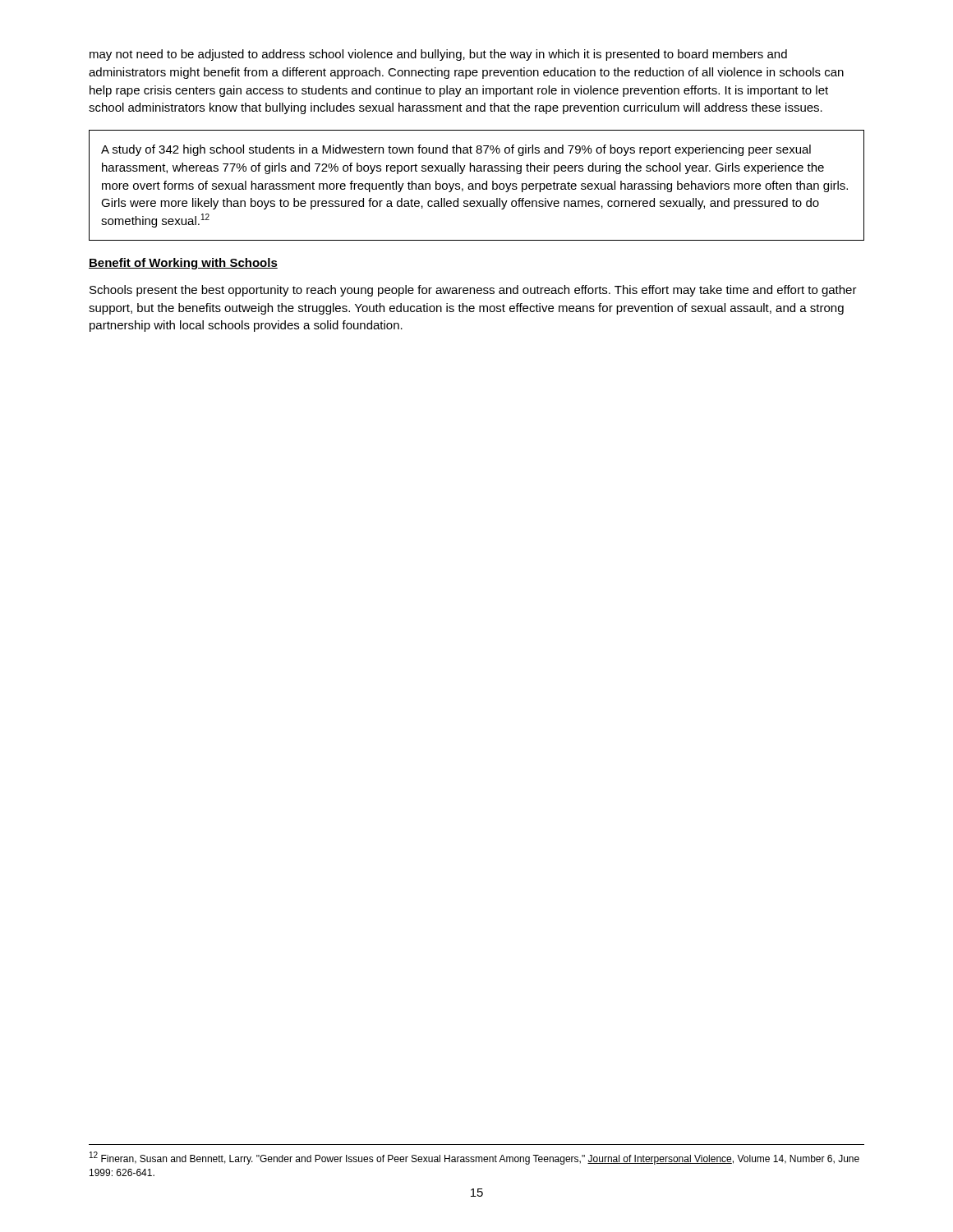Locate the text block starting "Schools present the best opportunity to reach young"
The image size is (953, 1232).
473,307
